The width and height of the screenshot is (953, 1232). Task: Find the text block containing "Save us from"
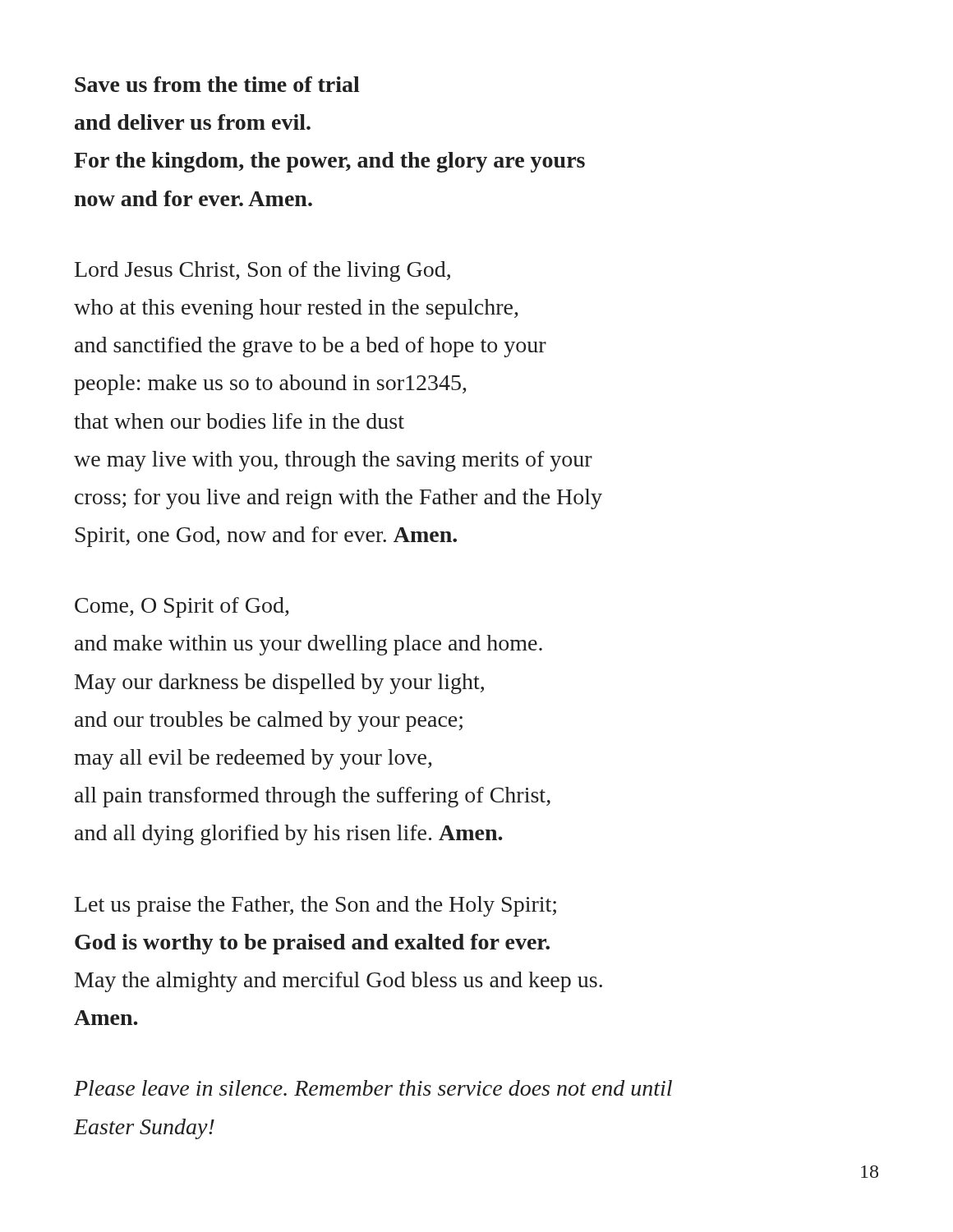pyautogui.click(x=217, y=84)
